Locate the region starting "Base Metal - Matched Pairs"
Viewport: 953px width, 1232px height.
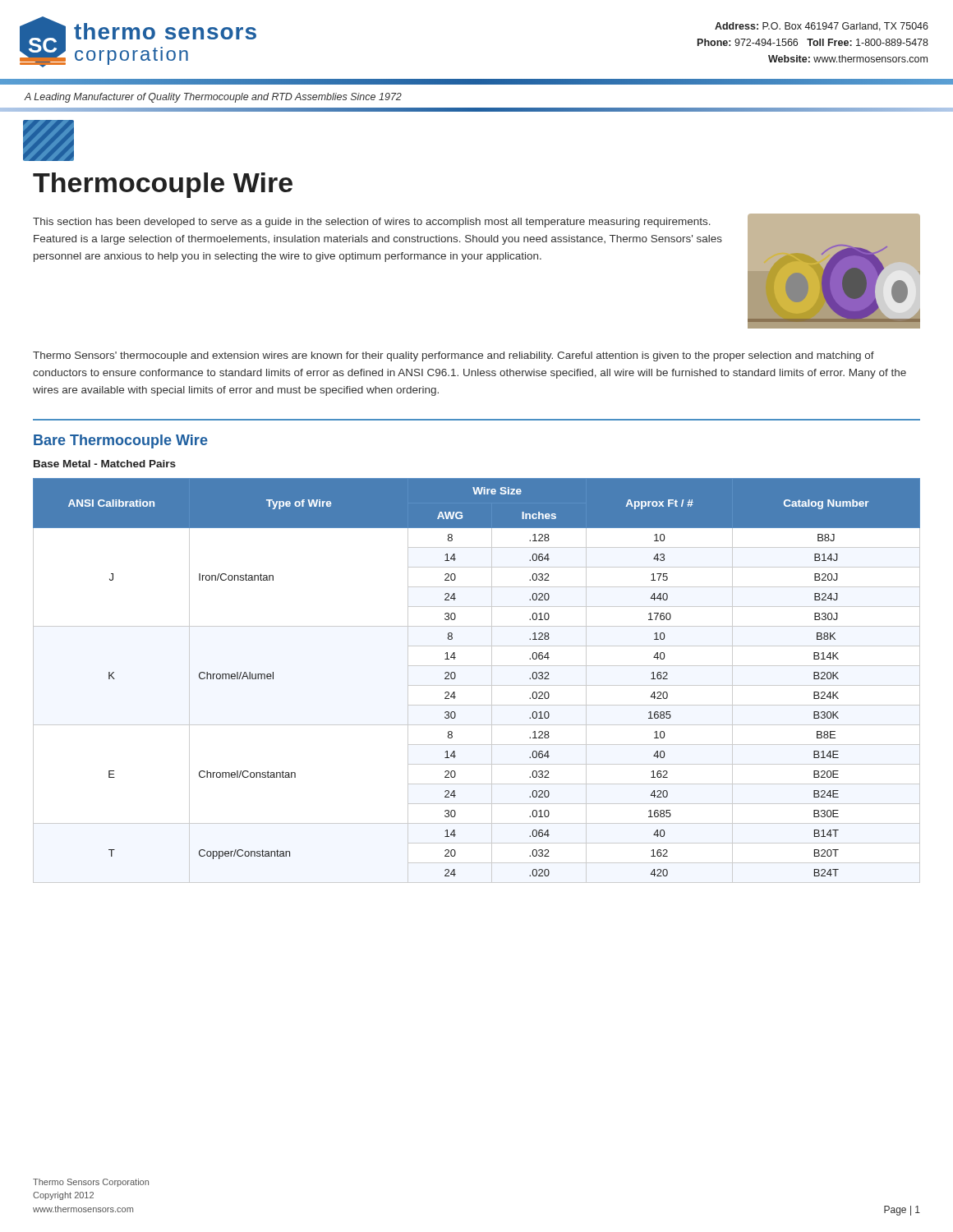[x=104, y=463]
